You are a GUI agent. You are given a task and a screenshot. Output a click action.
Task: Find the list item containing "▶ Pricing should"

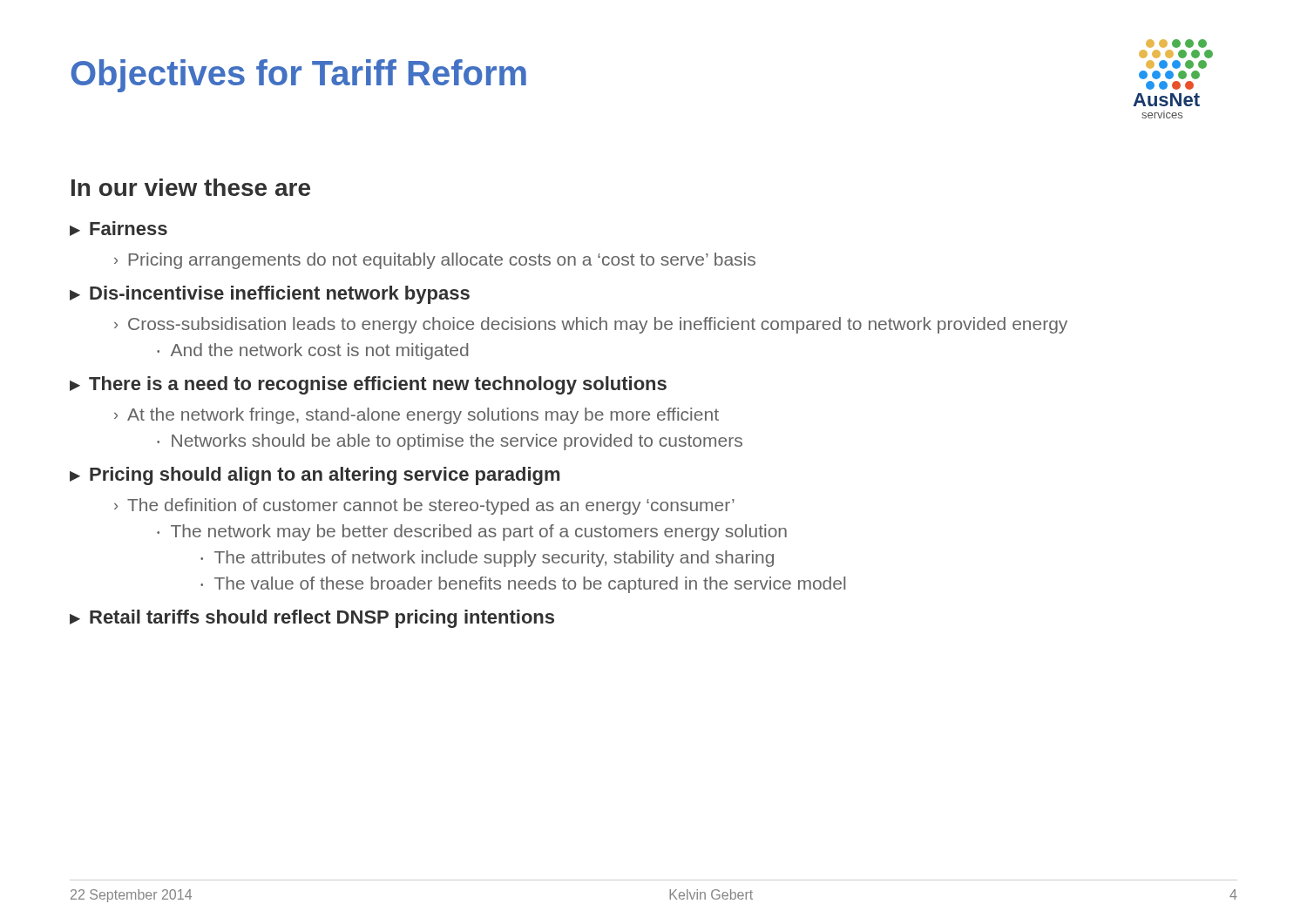[315, 475]
